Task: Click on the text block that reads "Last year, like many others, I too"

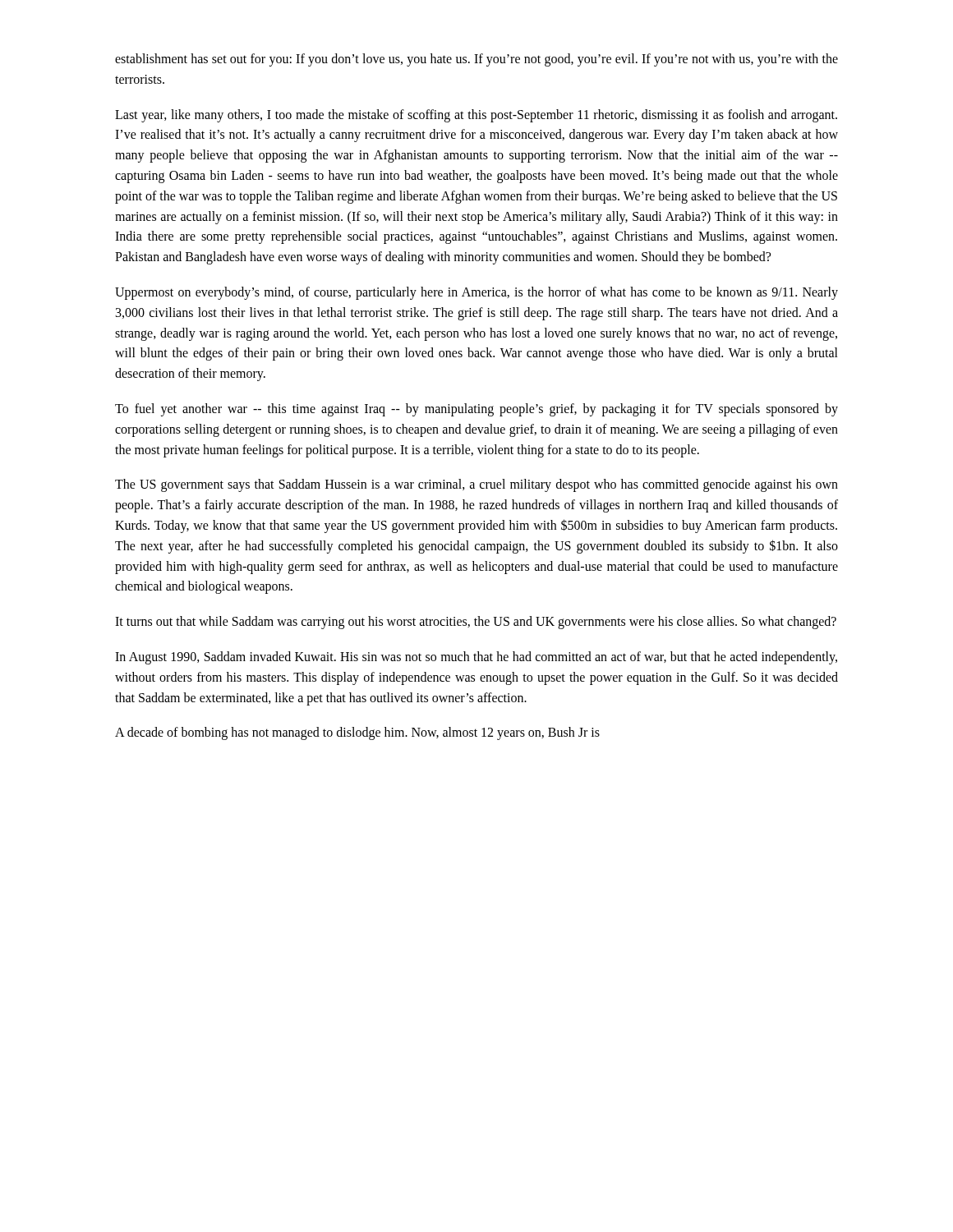Action: (476, 186)
